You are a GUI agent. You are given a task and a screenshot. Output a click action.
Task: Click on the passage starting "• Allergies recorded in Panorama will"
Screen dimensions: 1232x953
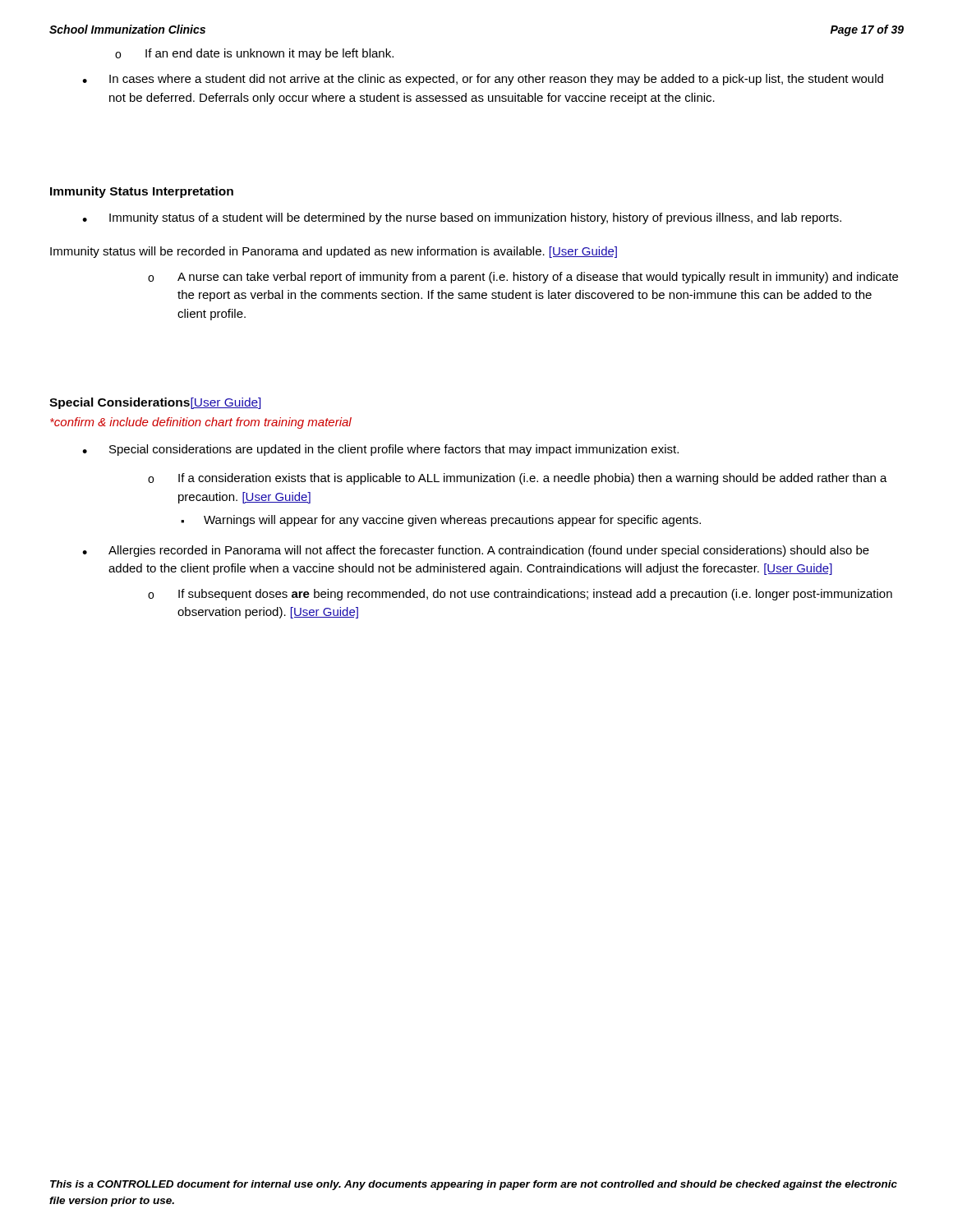coord(493,560)
